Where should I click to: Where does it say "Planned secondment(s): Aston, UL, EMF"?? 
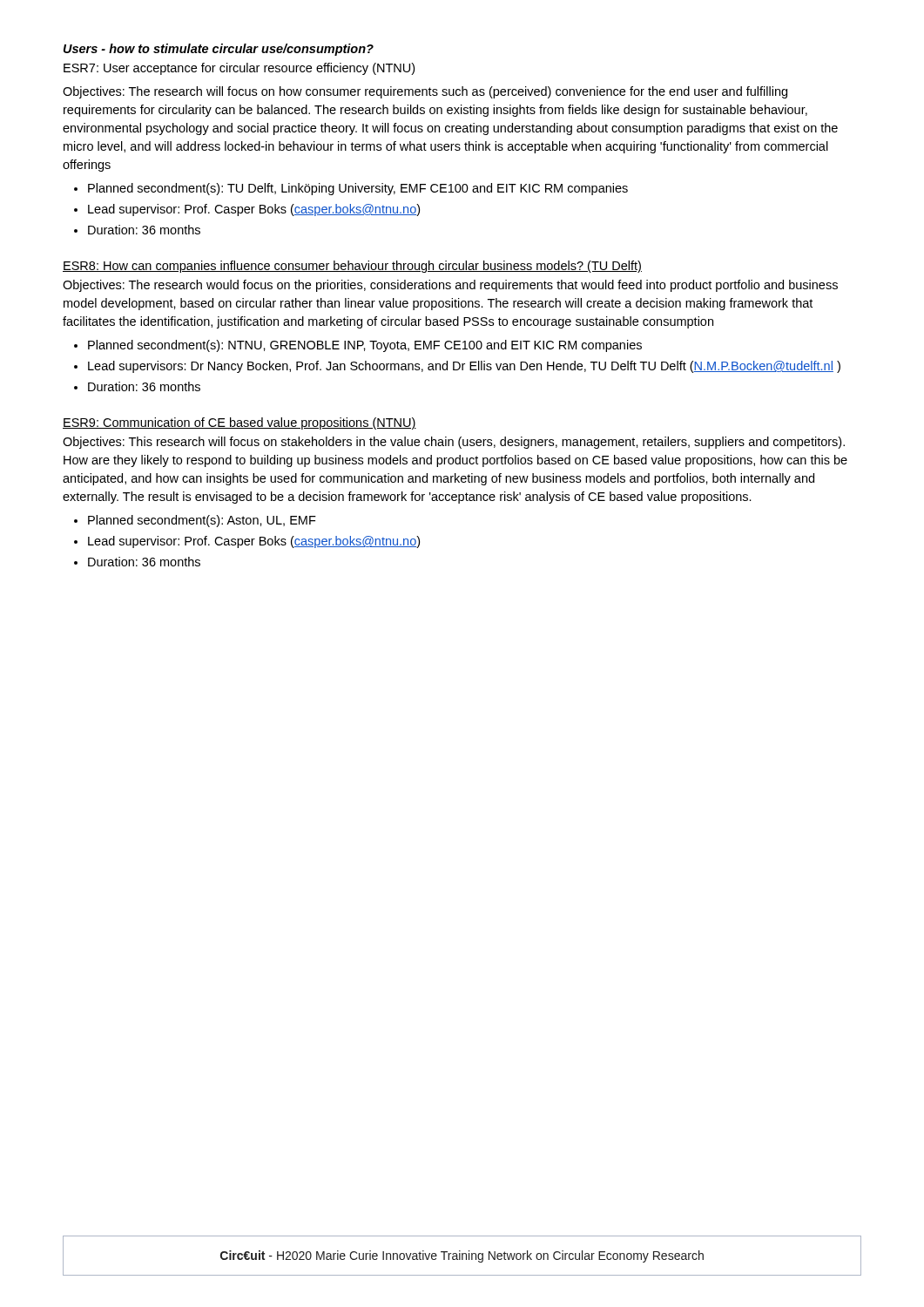(202, 520)
